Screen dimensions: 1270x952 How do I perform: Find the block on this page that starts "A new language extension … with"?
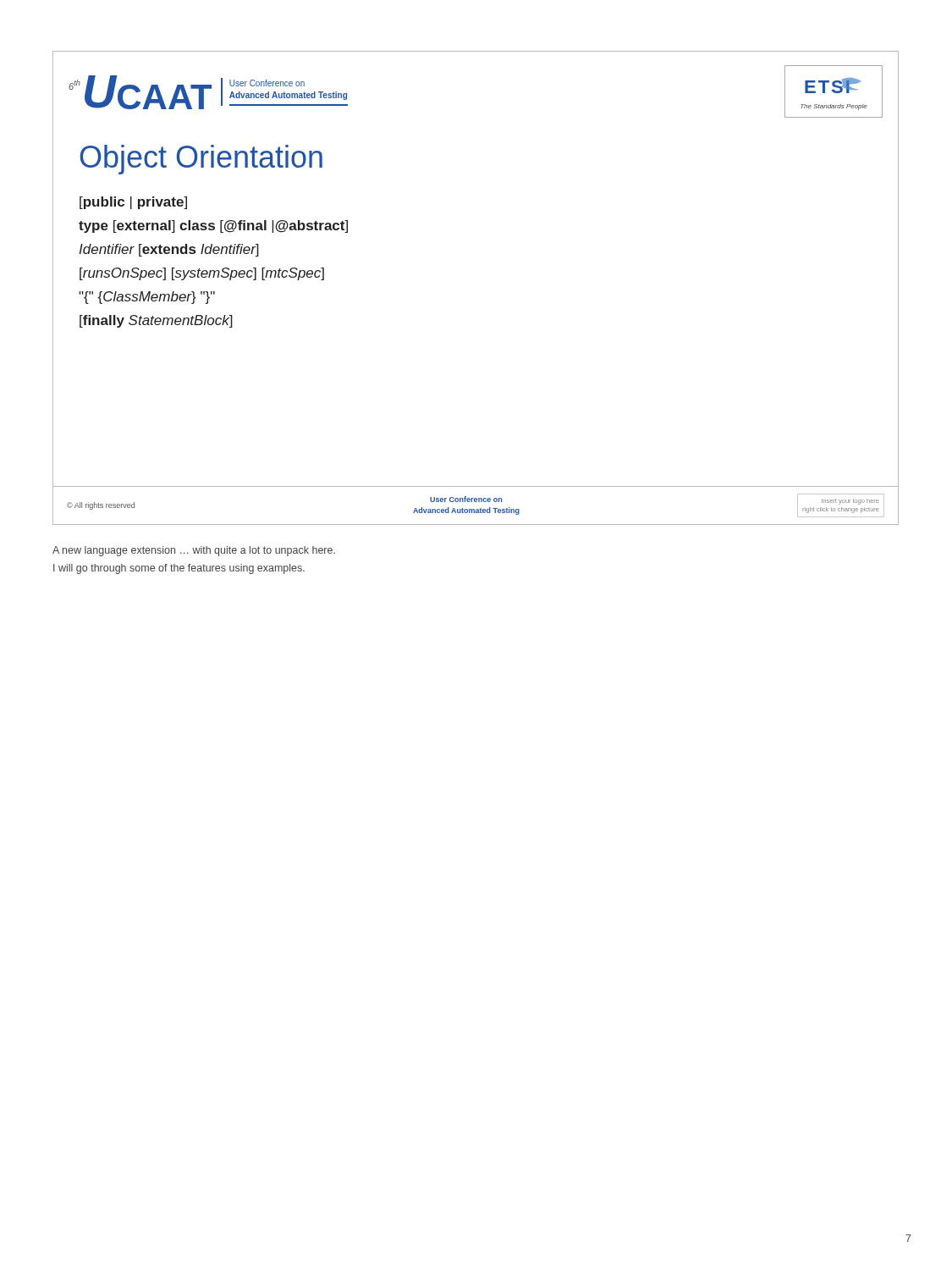(194, 559)
